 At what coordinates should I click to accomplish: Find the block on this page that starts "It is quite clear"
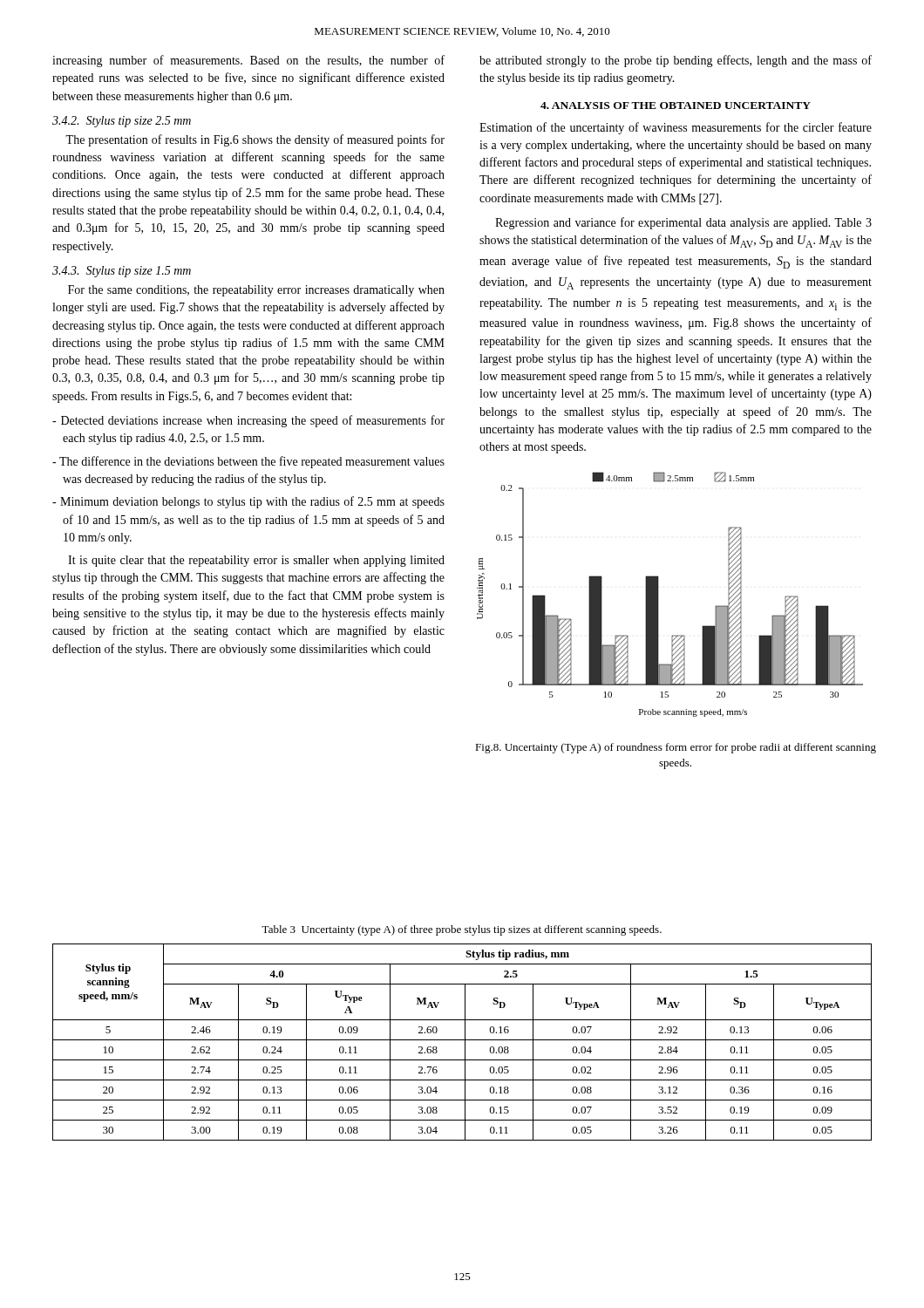248,605
